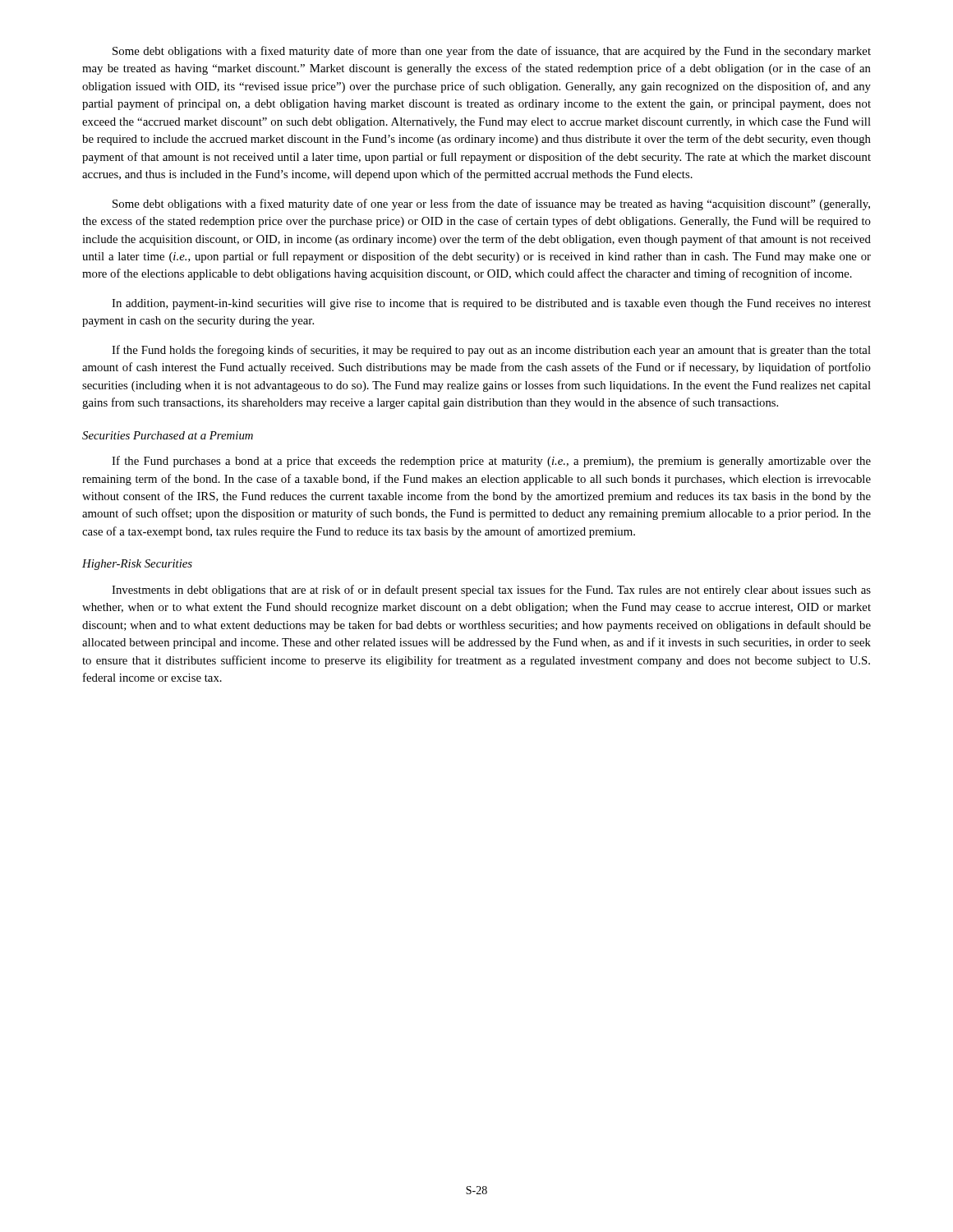Locate the section header that says "Securities Purchased at a Premium"
This screenshot has height=1232, width=953.
click(168, 435)
